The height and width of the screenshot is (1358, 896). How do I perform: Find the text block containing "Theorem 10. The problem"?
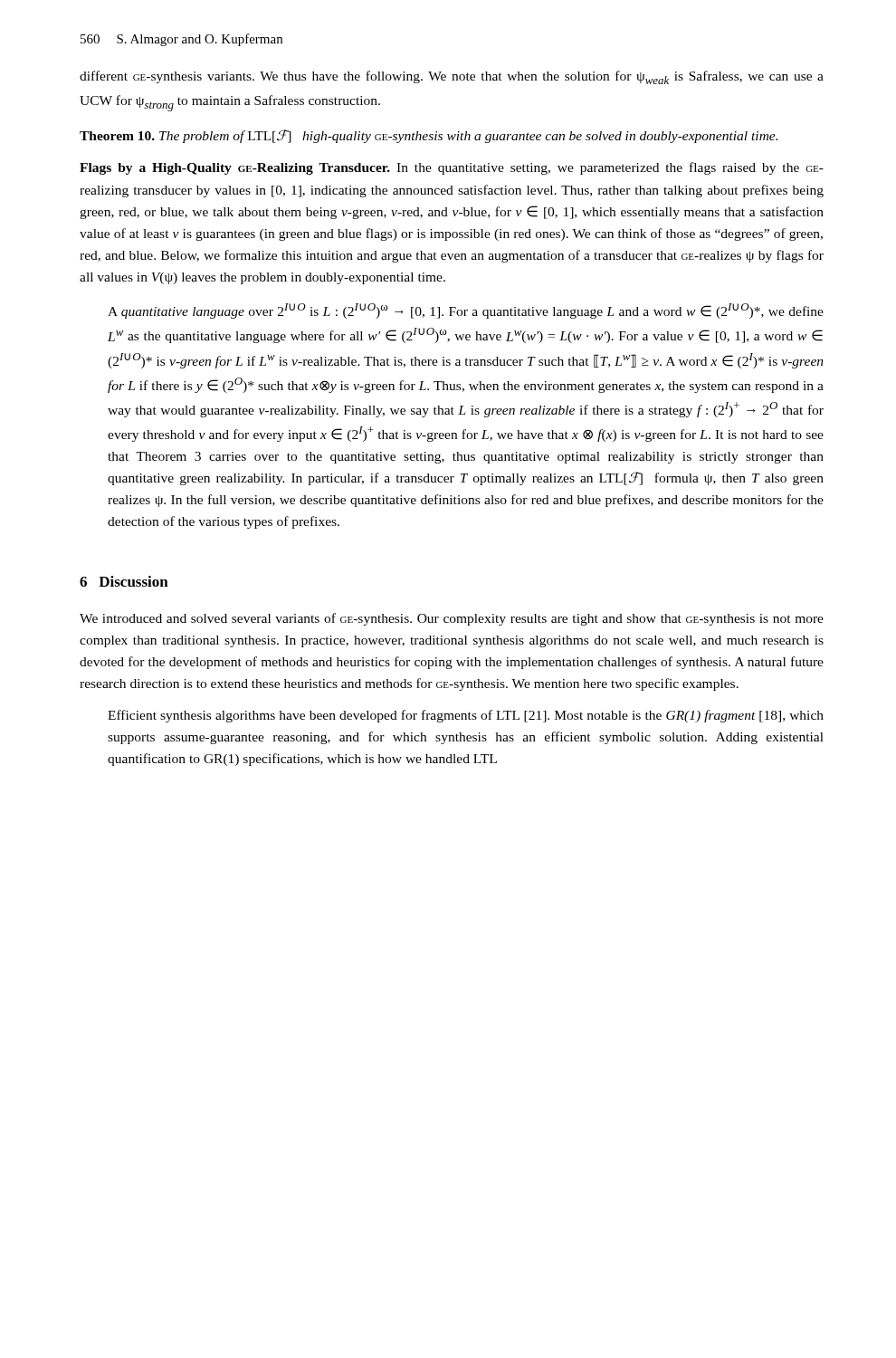452,136
